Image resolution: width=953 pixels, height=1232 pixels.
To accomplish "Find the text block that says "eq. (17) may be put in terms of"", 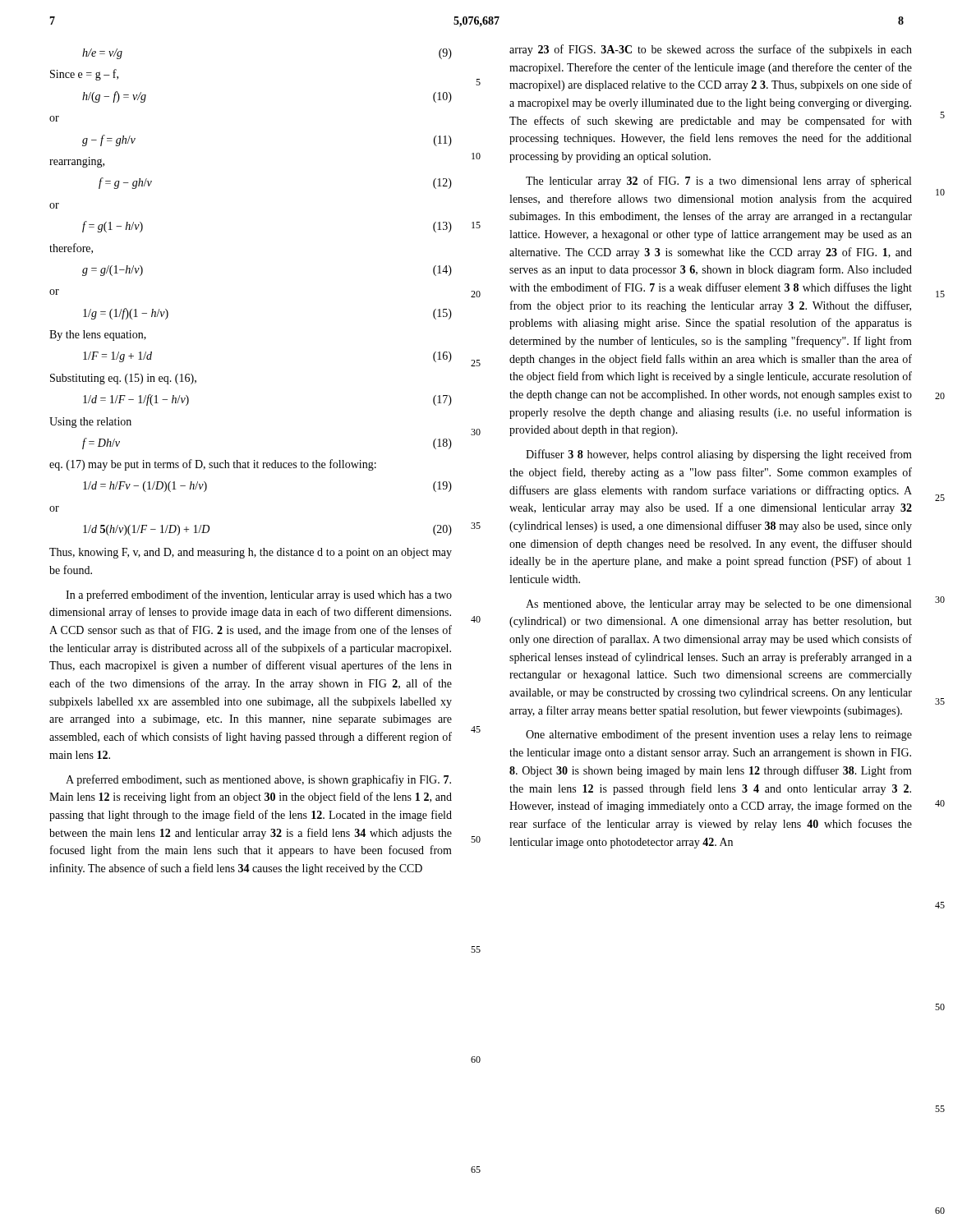I will [213, 465].
